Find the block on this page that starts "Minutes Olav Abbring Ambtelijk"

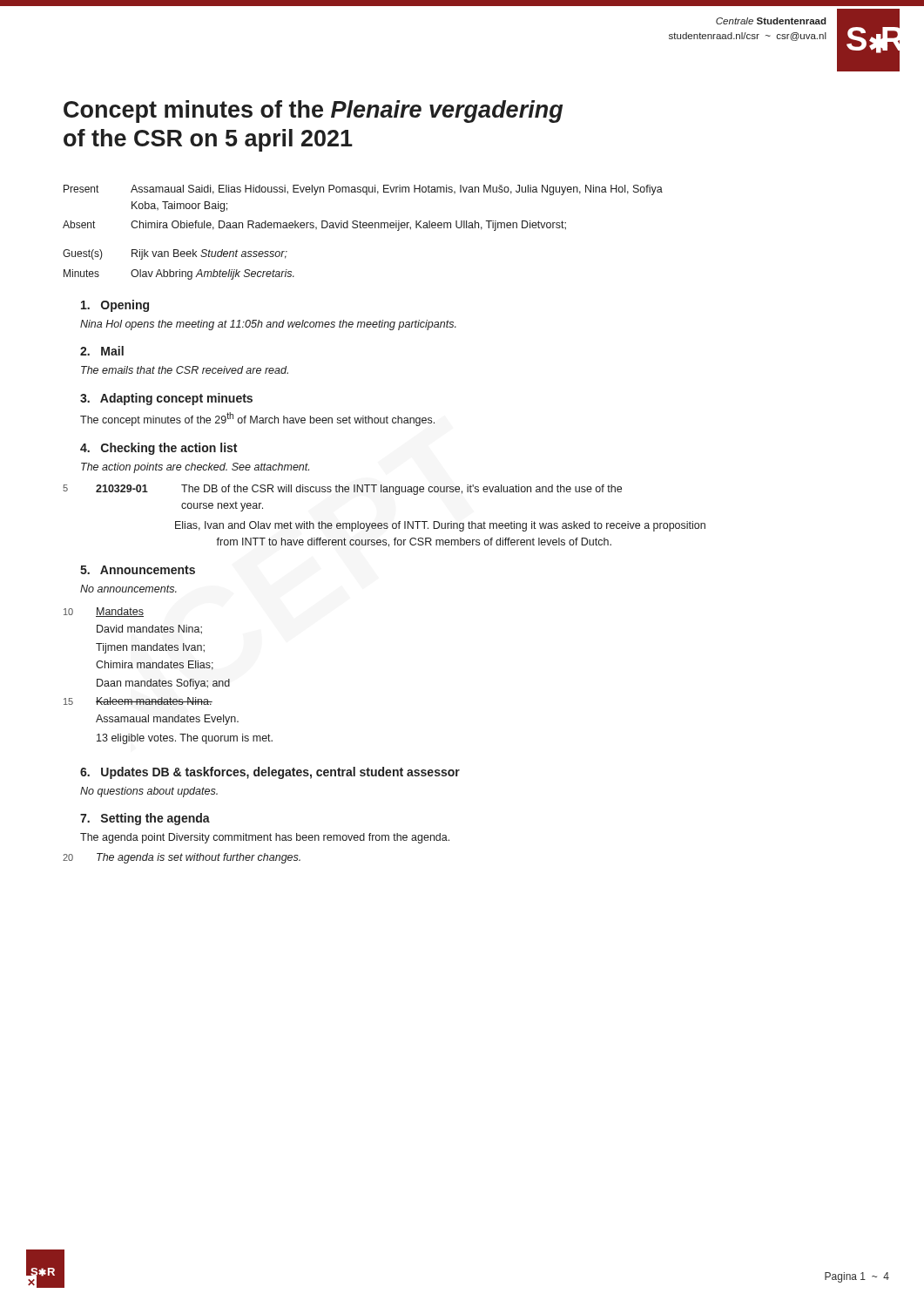click(179, 274)
